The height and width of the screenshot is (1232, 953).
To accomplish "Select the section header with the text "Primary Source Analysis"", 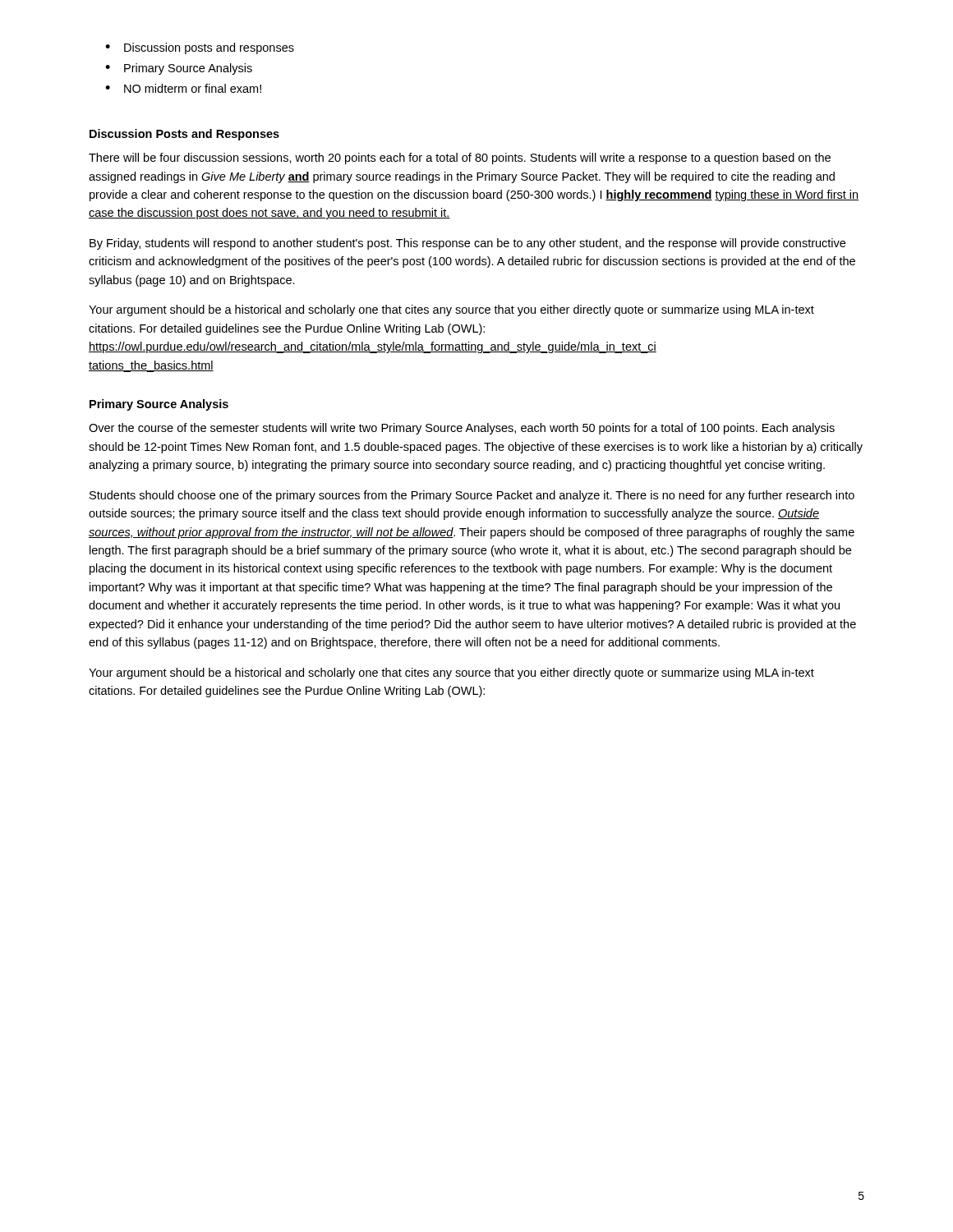I will click(x=159, y=404).
